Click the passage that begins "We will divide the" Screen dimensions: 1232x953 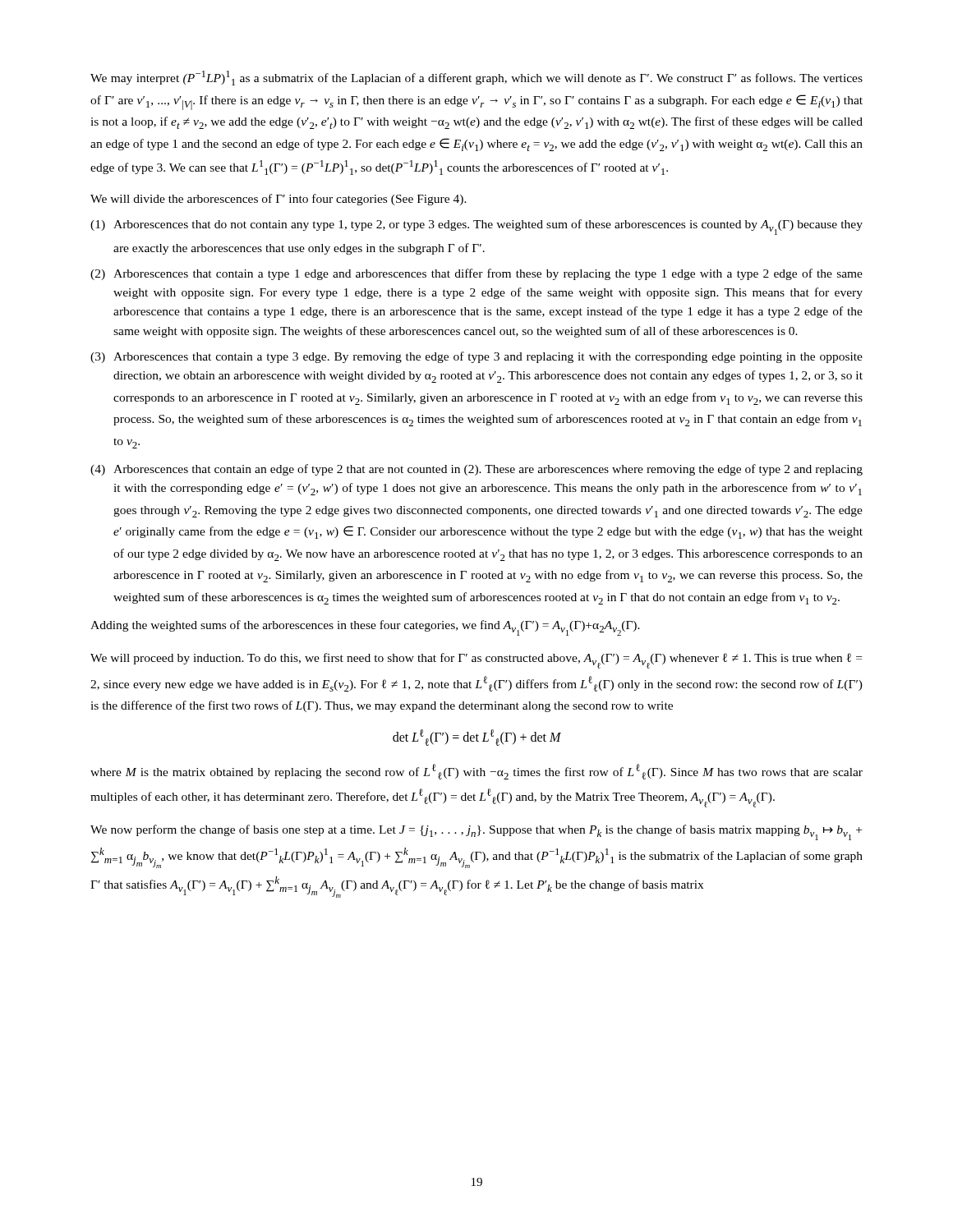[x=279, y=198]
